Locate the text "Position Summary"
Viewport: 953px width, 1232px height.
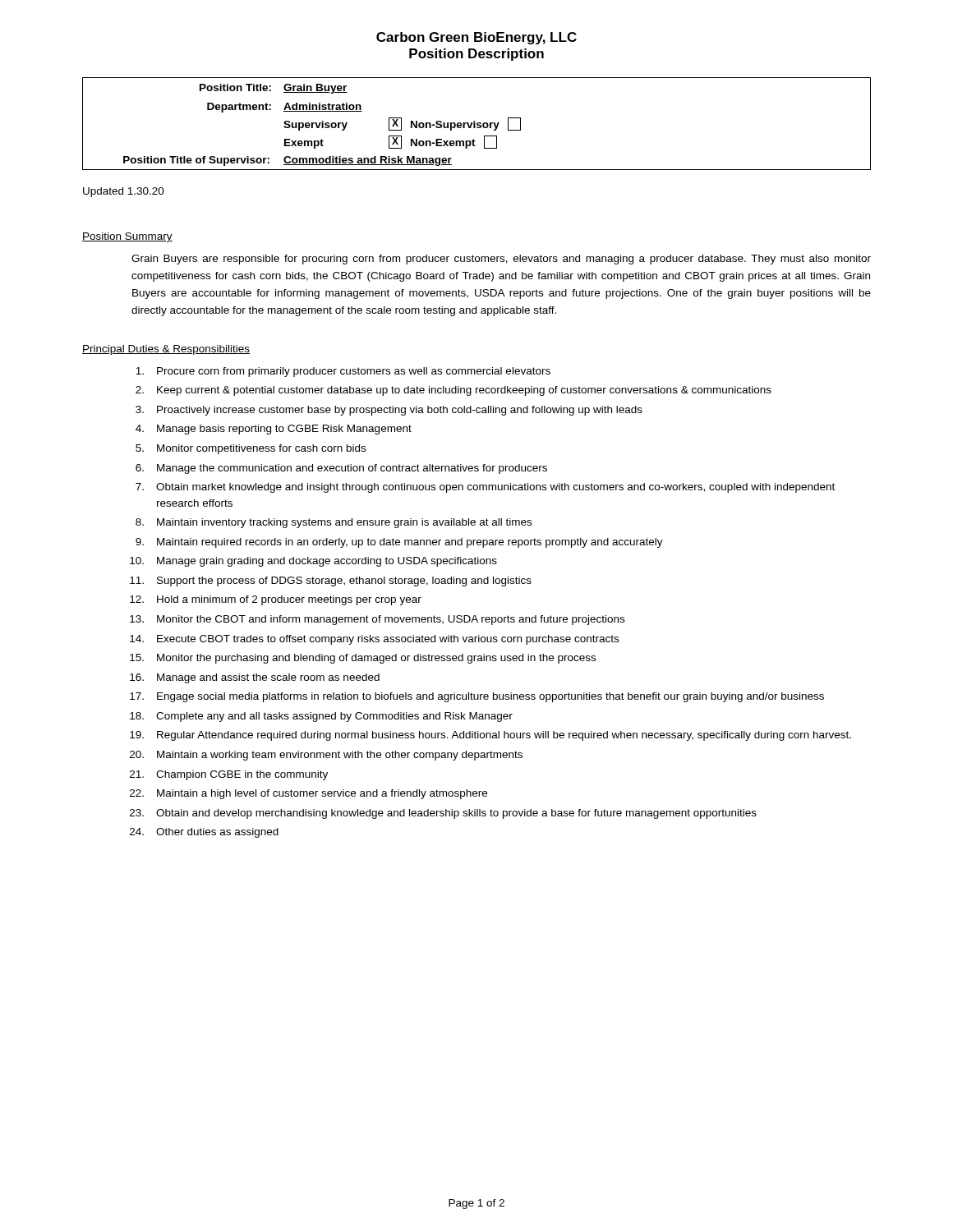(127, 236)
